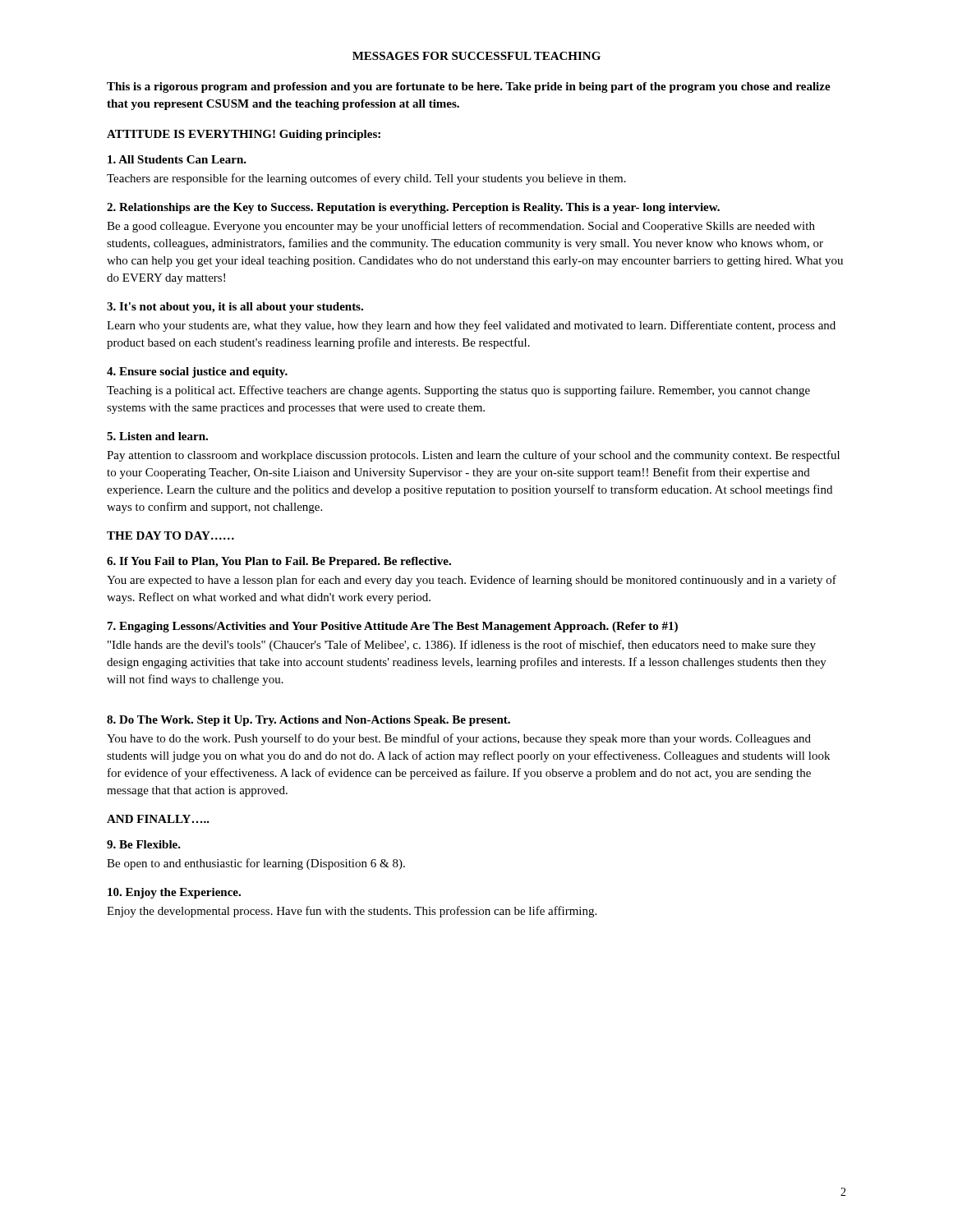Find the block starting "You are expected to have a lesson plan"
This screenshot has width=953, height=1232.
[471, 588]
